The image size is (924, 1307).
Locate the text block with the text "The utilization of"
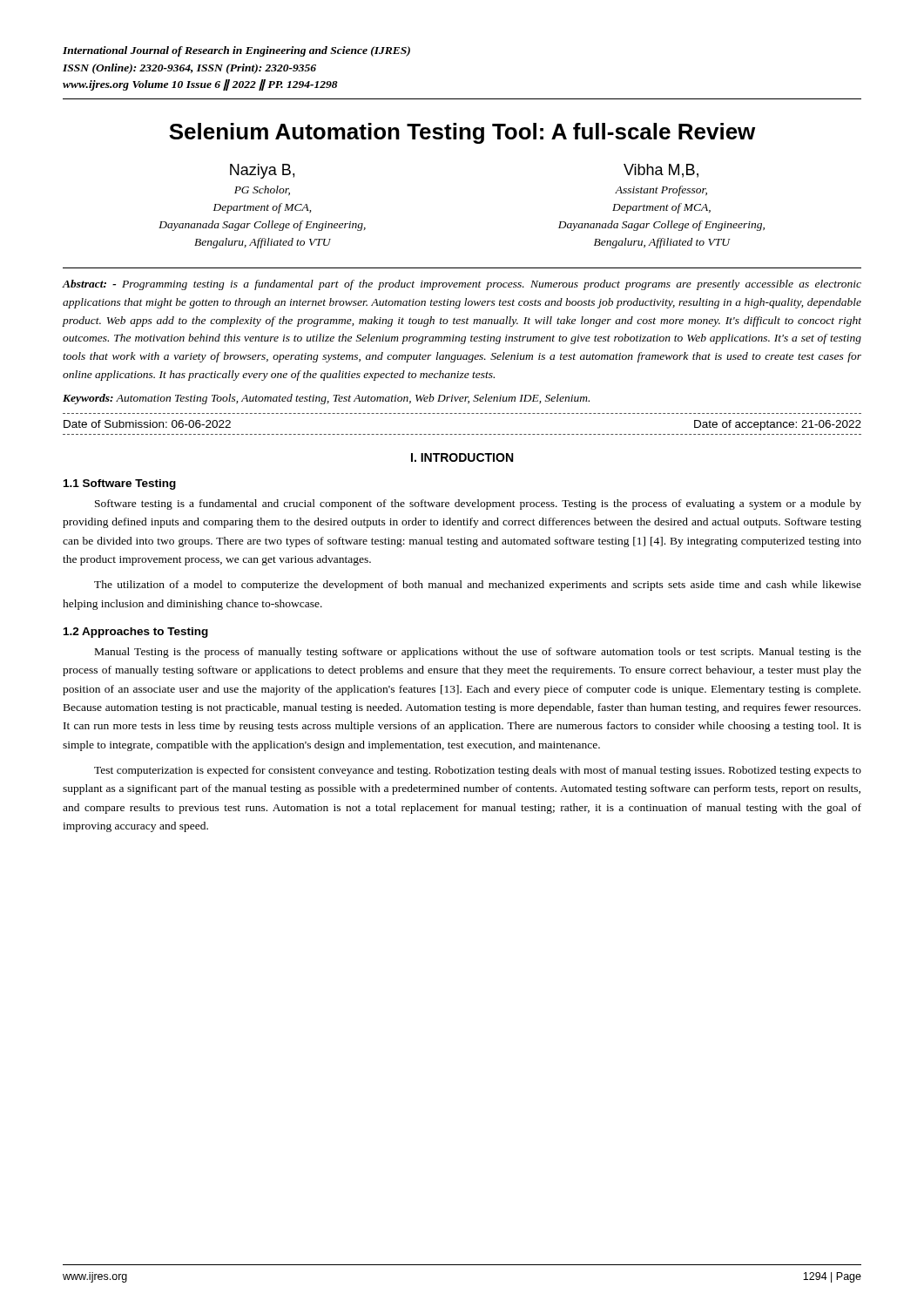point(462,594)
